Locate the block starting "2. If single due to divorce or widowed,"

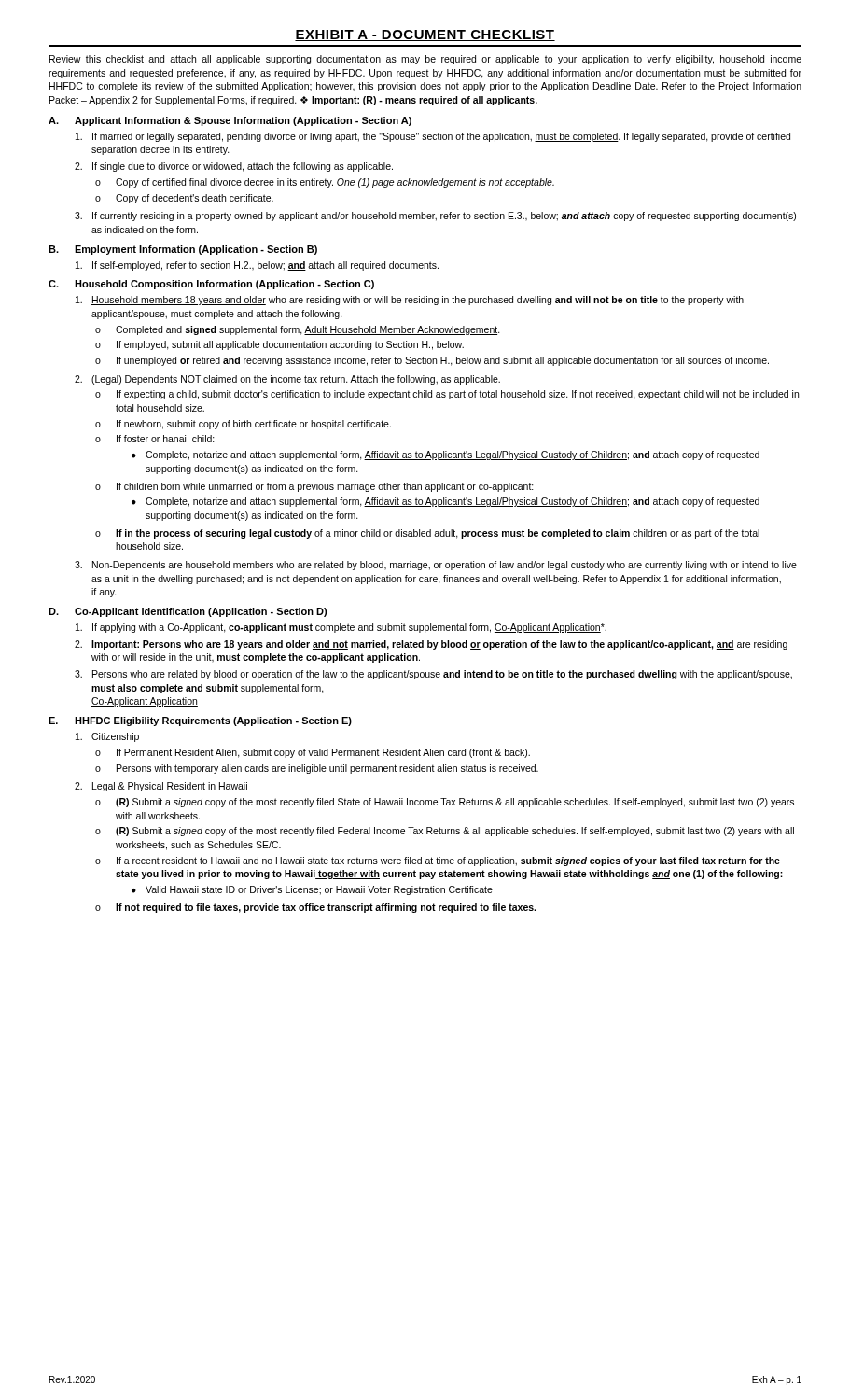[438, 183]
